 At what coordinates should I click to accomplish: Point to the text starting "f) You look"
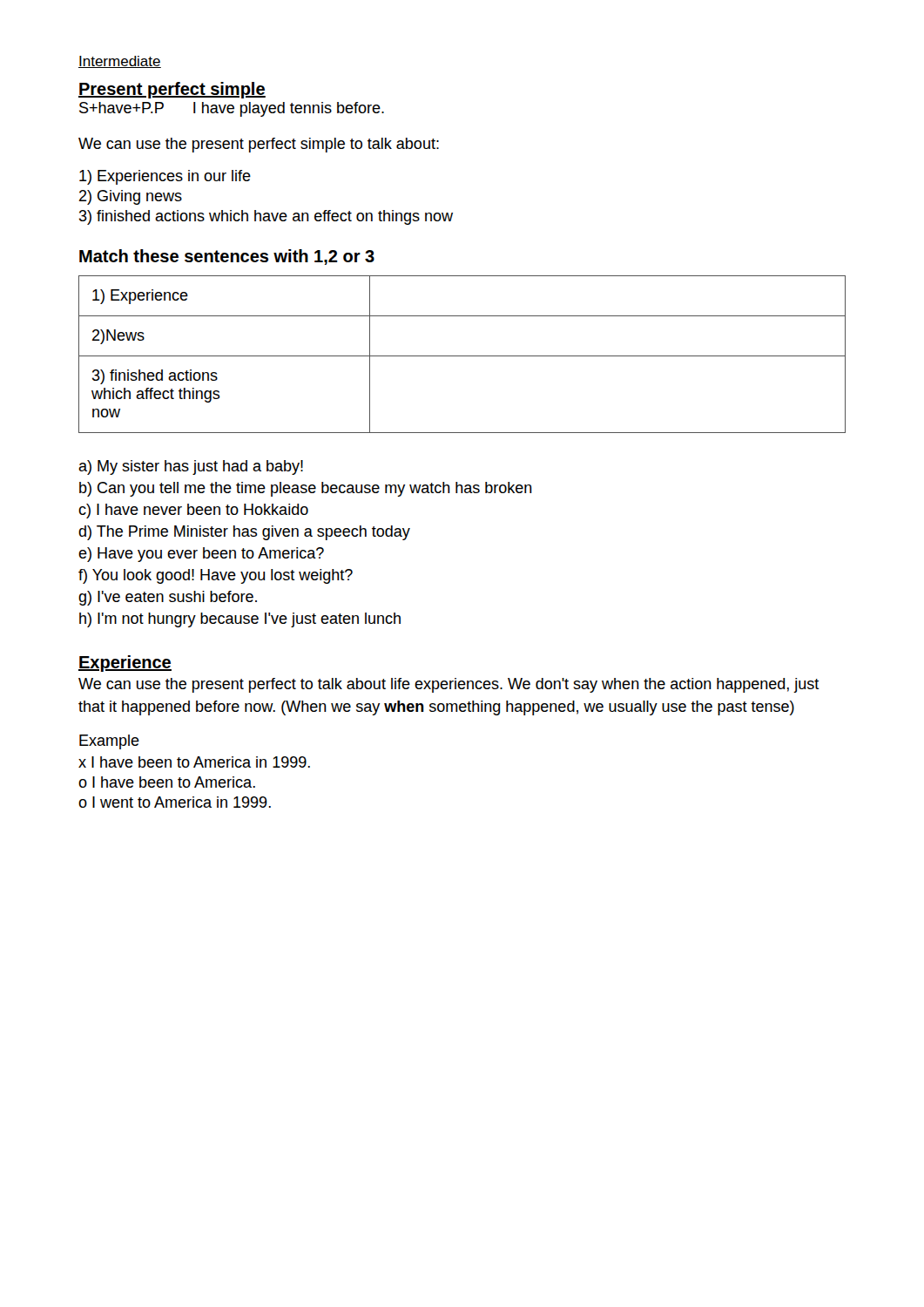[216, 575]
